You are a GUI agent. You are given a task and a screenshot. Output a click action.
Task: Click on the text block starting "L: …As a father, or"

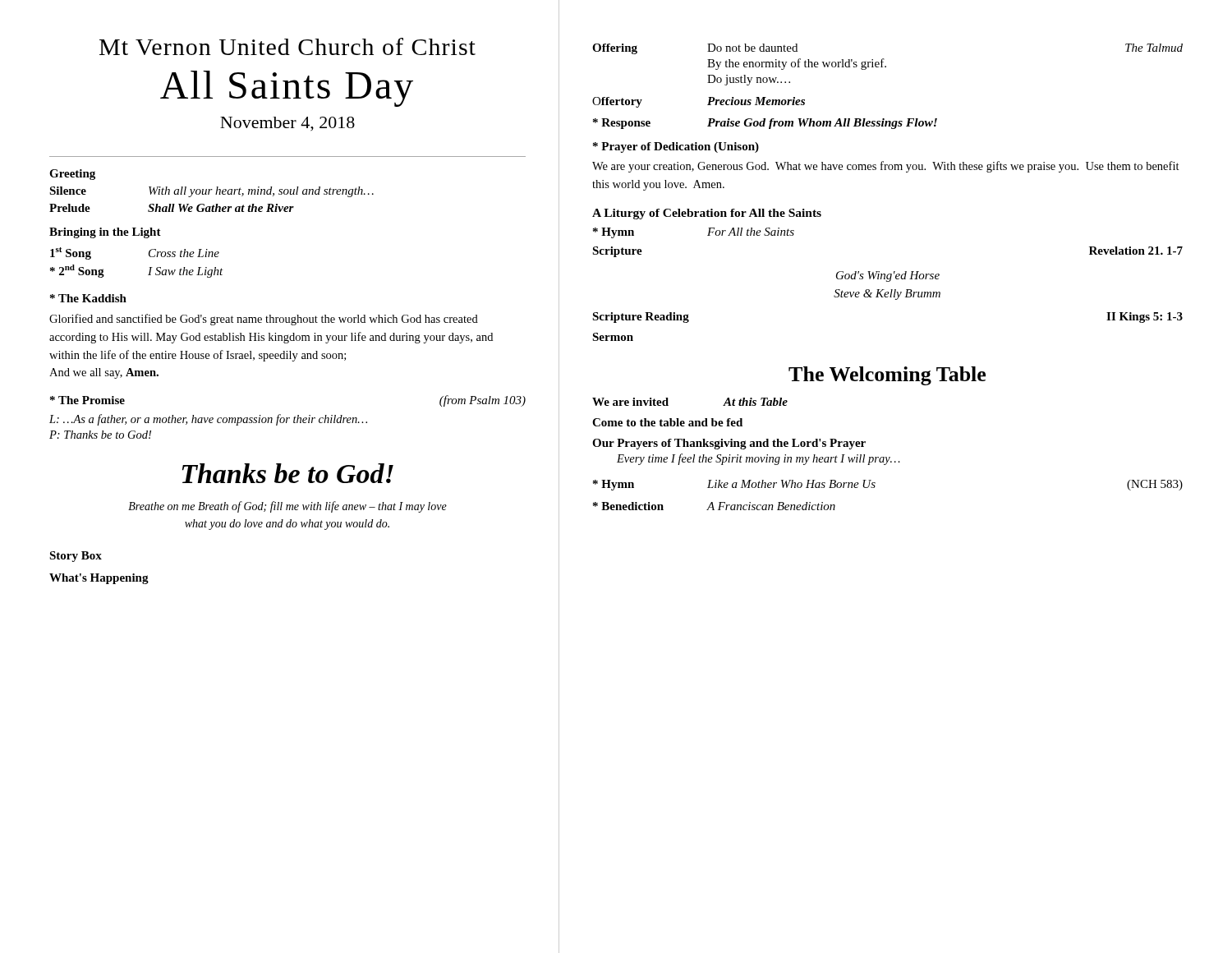[209, 419]
